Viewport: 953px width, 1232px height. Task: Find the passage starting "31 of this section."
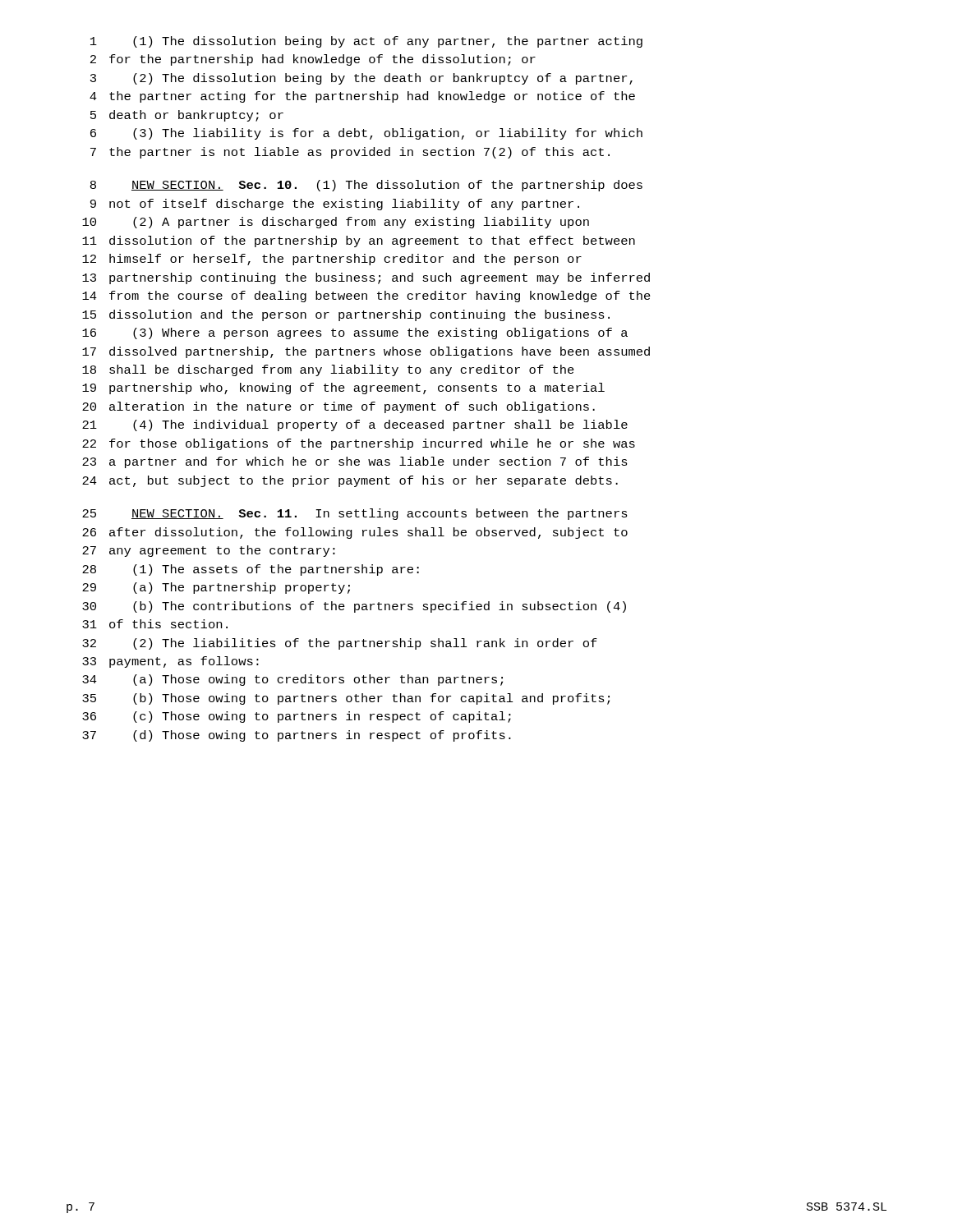coord(155,624)
